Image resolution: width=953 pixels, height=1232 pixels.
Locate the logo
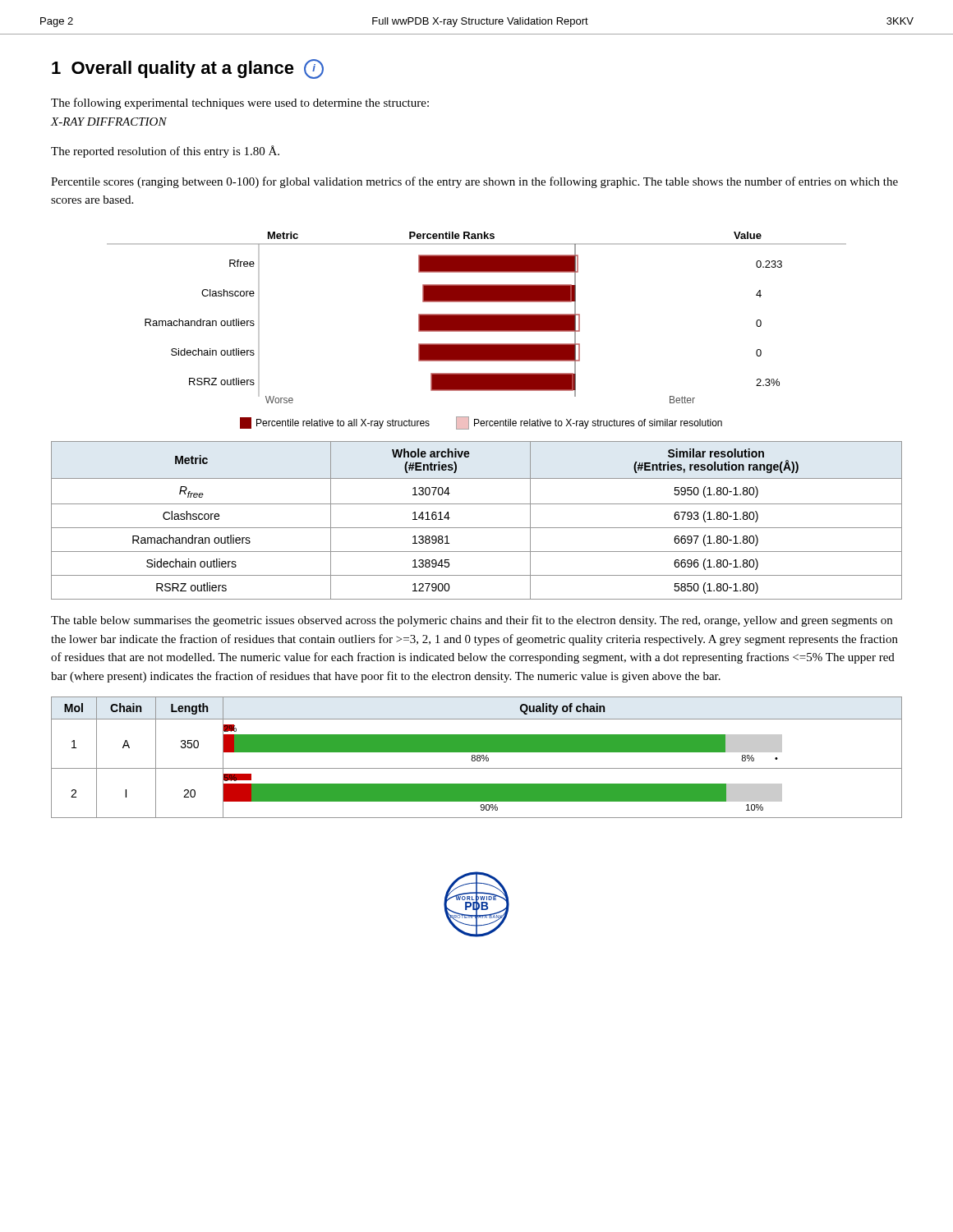(x=476, y=906)
